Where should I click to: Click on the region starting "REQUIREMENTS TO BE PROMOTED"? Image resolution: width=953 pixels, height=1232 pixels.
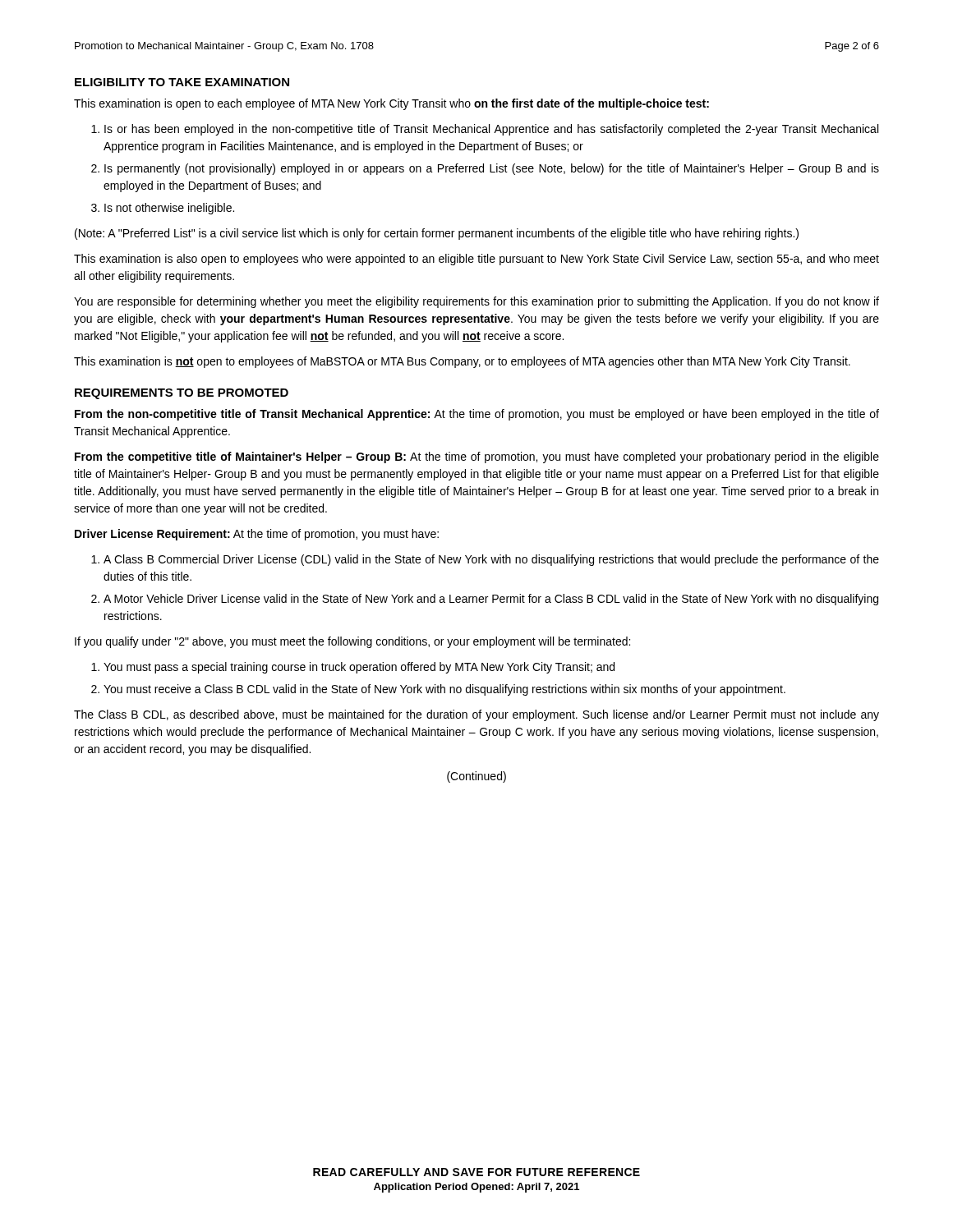pyautogui.click(x=181, y=392)
